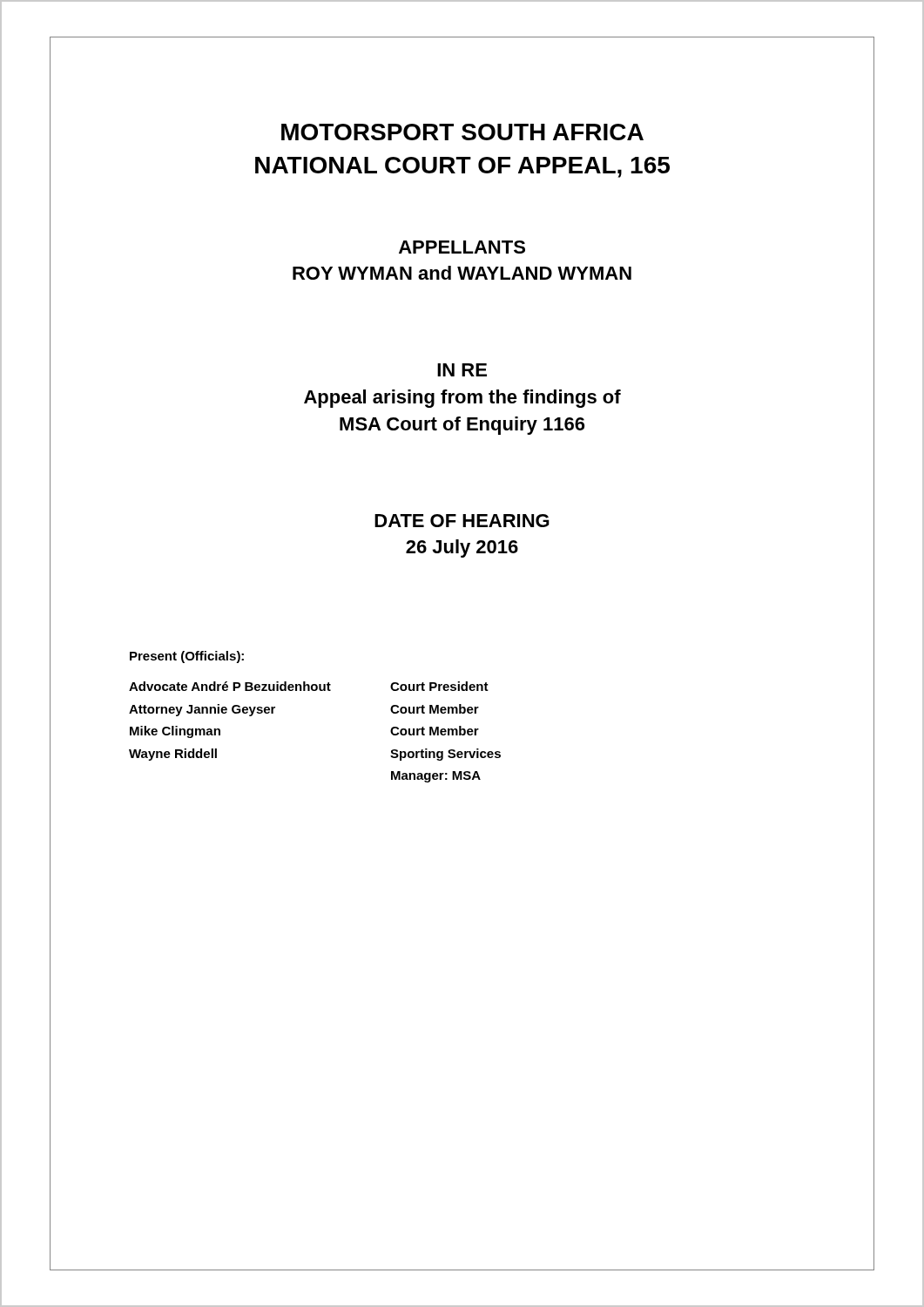The width and height of the screenshot is (924, 1307).
Task: Find the passage starting "APPELLANTSROY WYMAN and WAYLAND WYMAN"
Action: pos(462,261)
